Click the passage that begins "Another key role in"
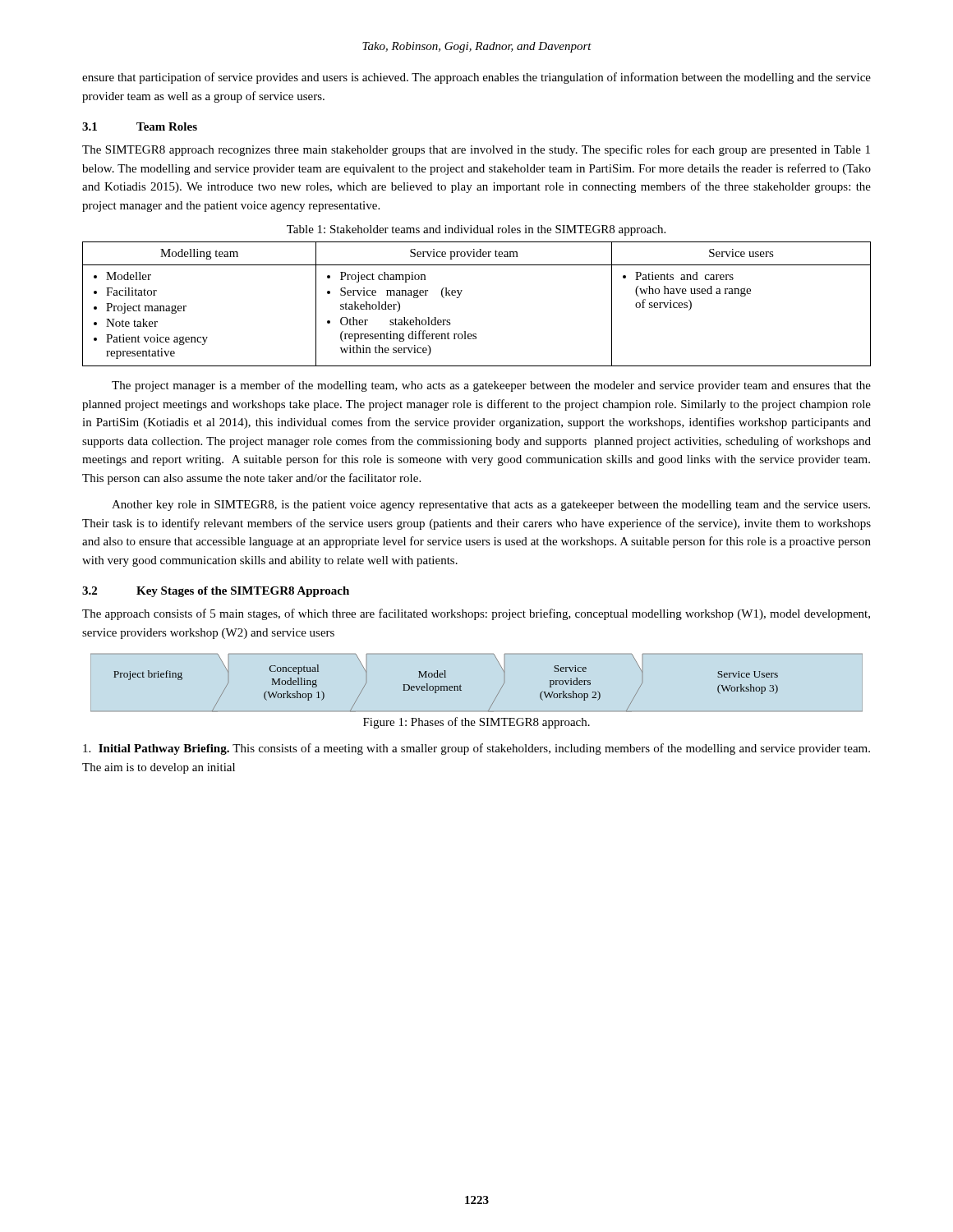 (x=476, y=532)
